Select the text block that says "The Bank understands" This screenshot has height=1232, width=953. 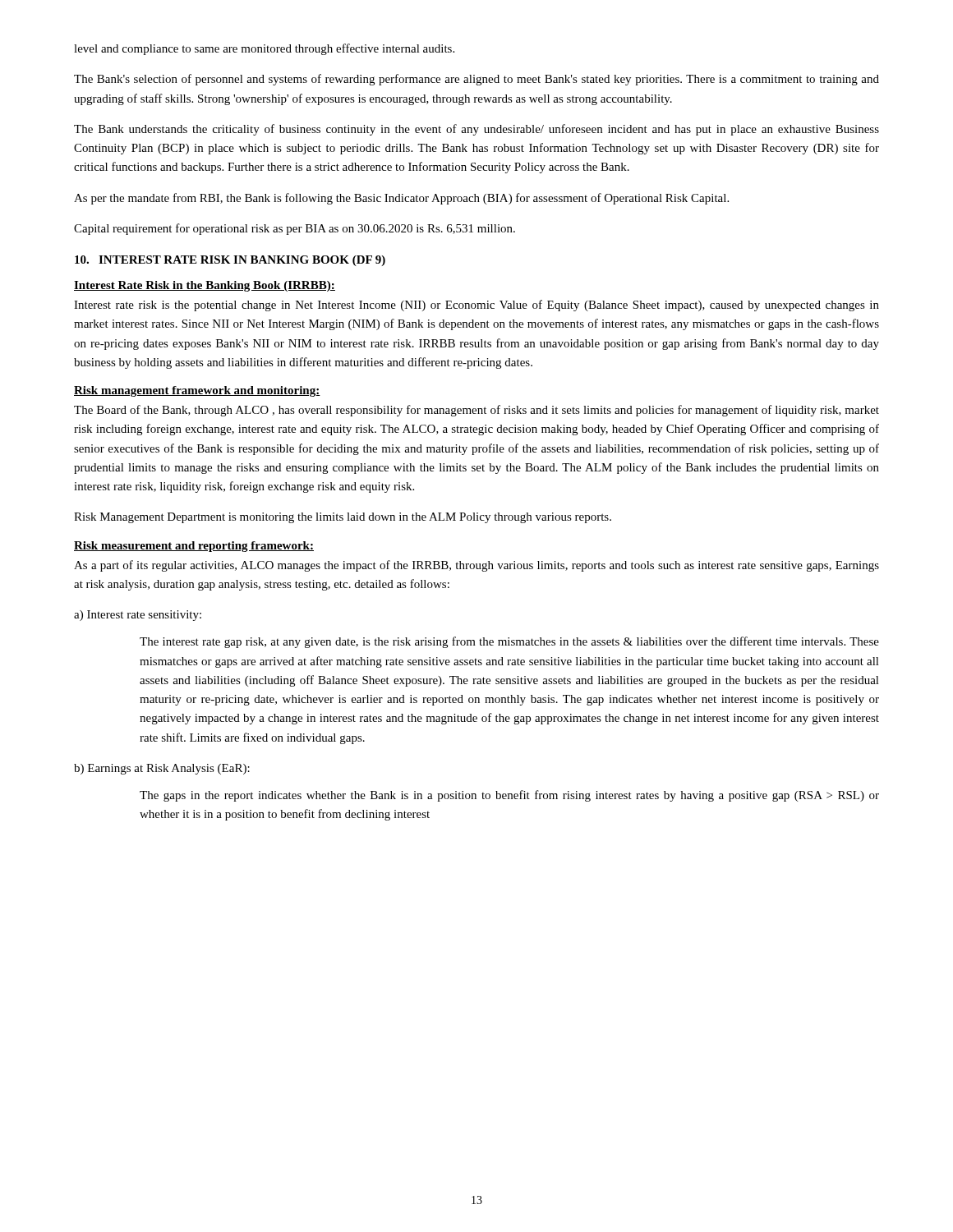point(476,148)
